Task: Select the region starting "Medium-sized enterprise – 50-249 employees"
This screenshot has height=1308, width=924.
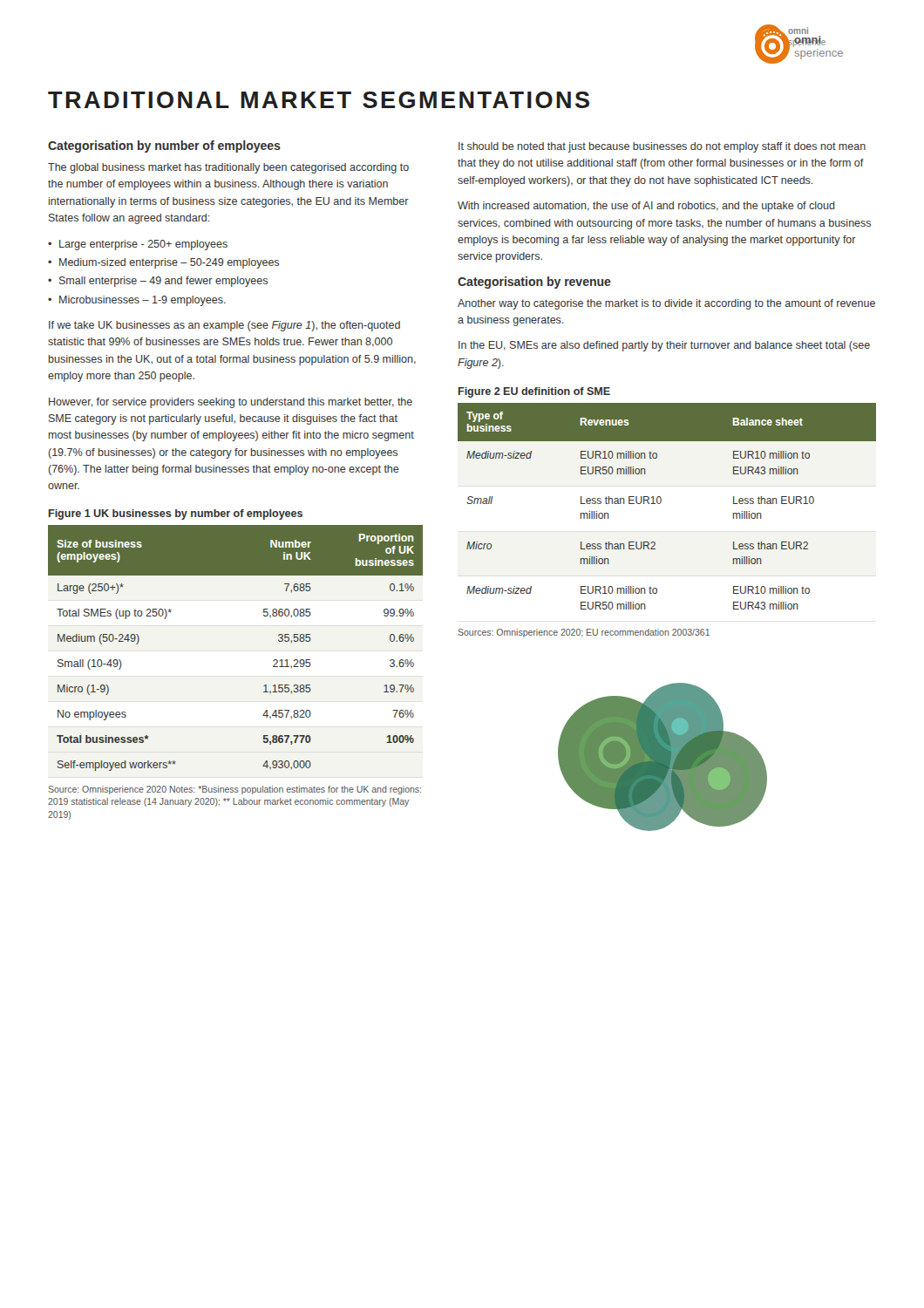Action: (169, 262)
